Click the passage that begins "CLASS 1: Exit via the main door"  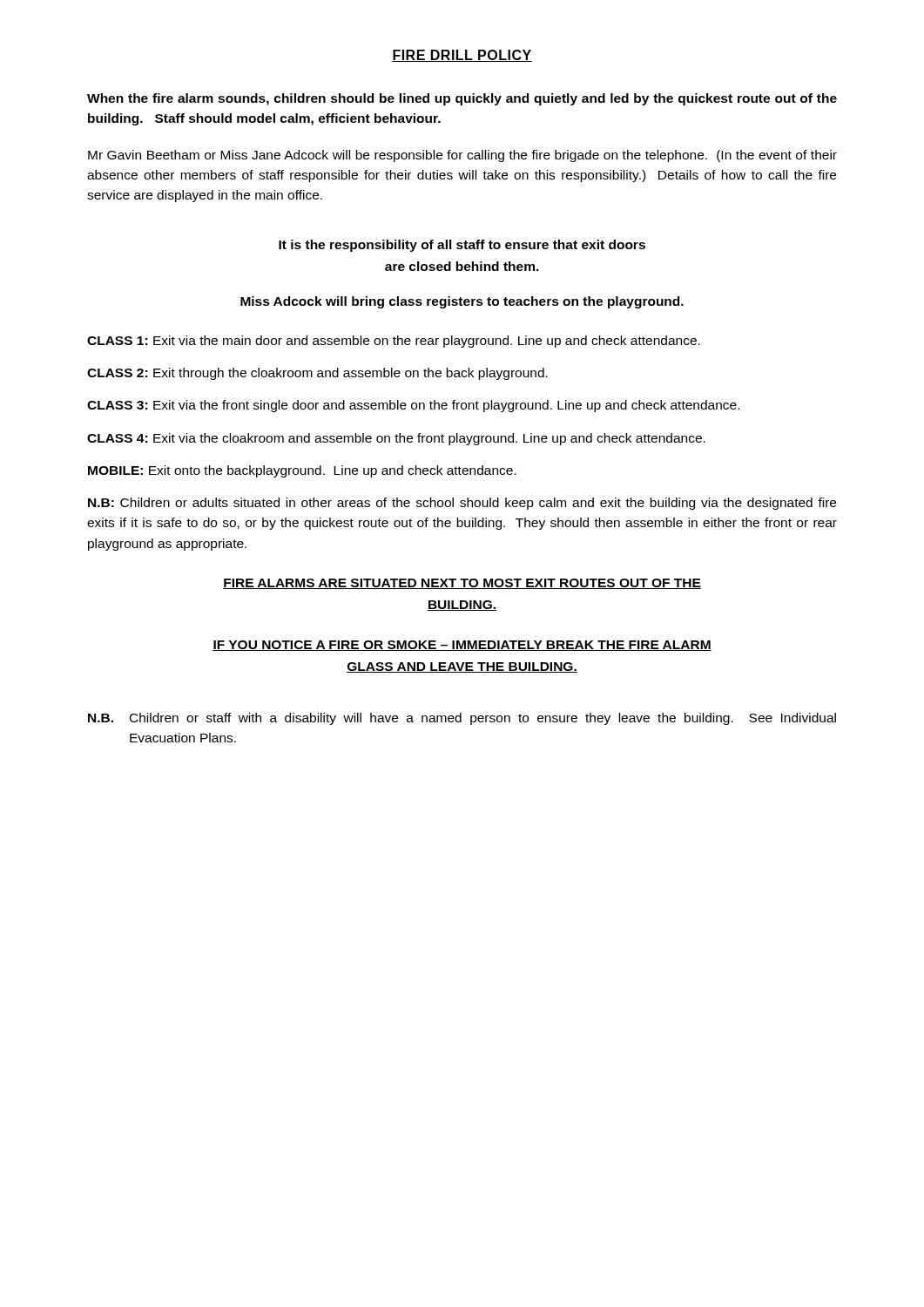(x=394, y=340)
